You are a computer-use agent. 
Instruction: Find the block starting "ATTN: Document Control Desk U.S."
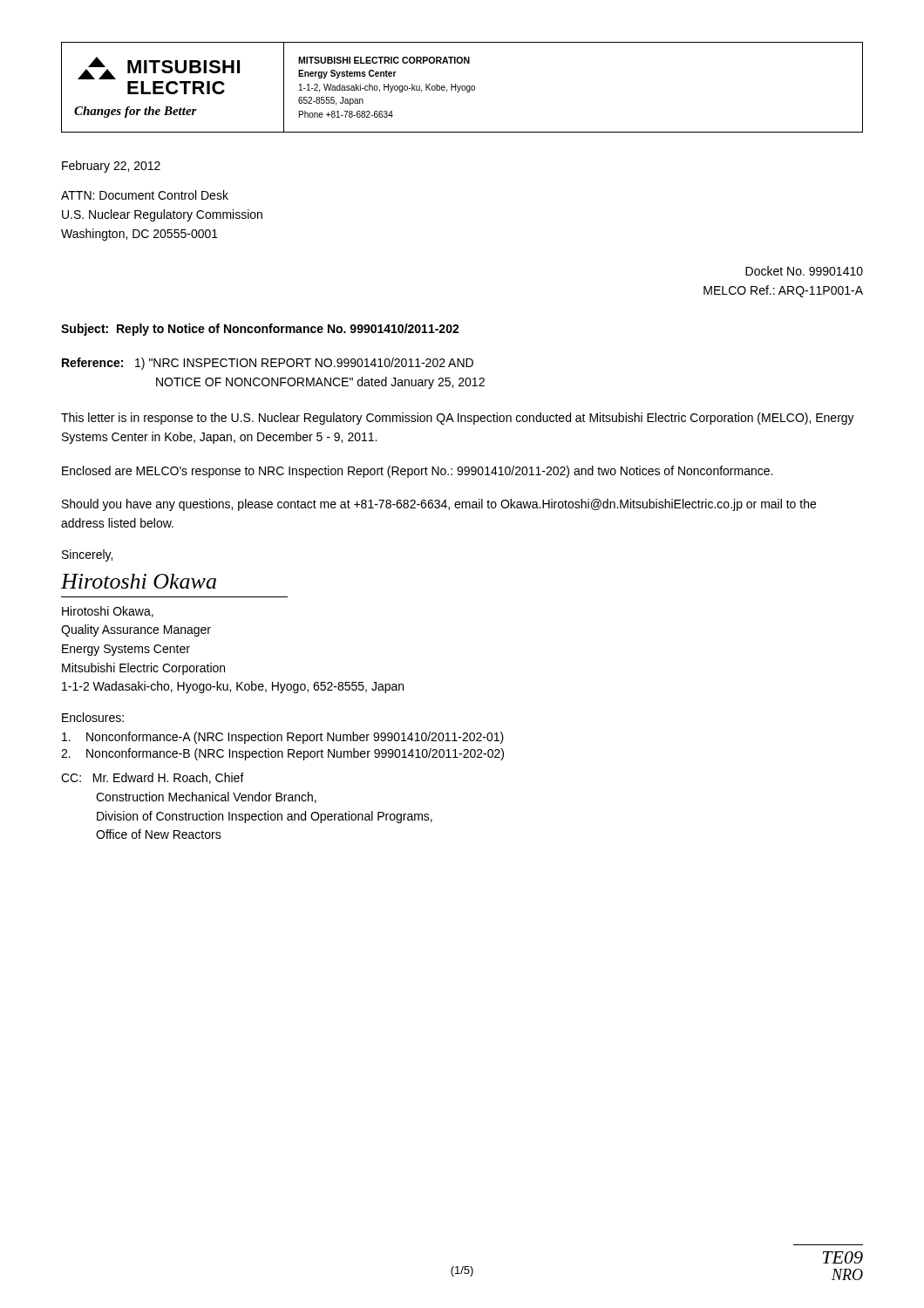pos(162,215)
